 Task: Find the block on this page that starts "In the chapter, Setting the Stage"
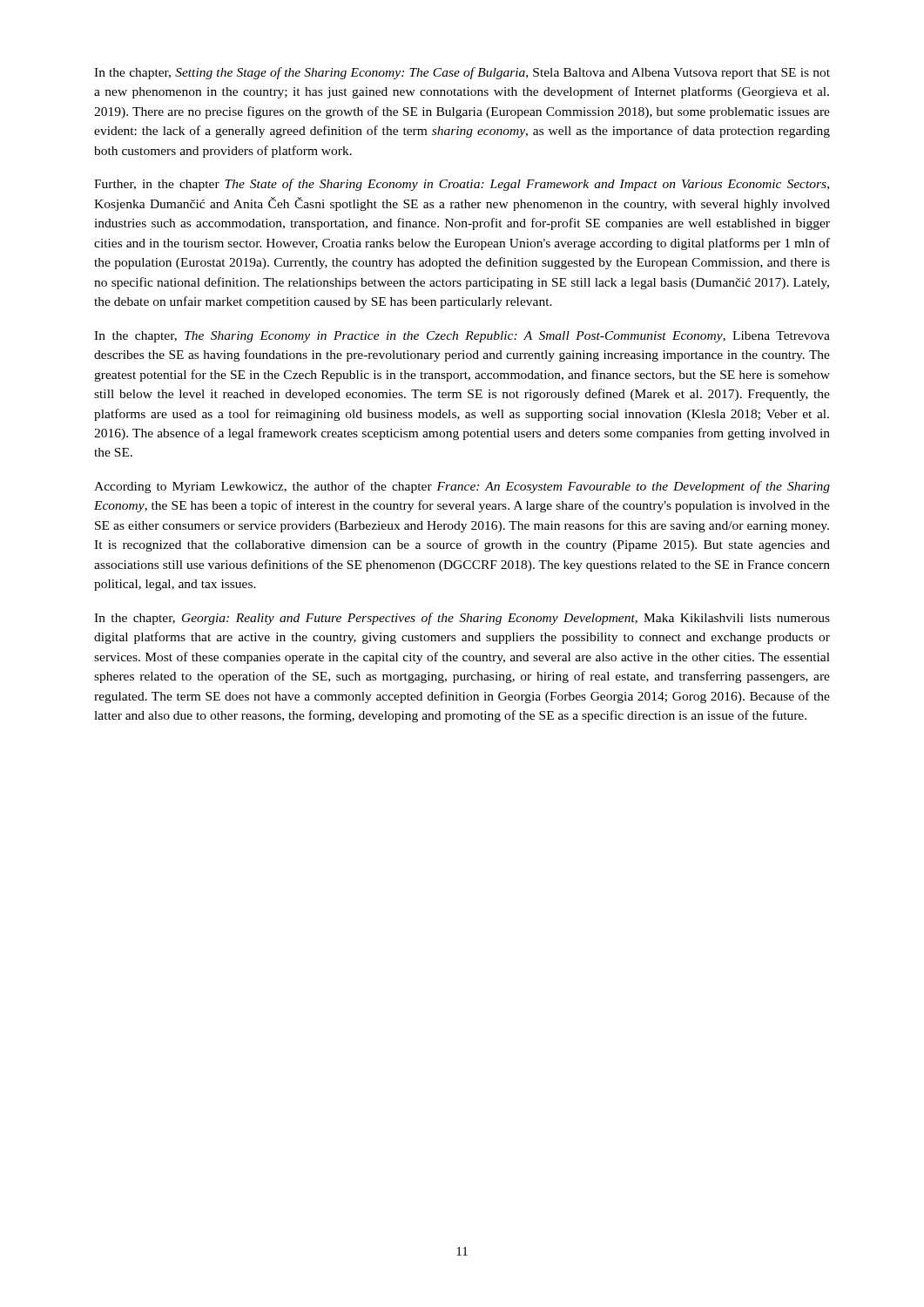coord(462,111)
